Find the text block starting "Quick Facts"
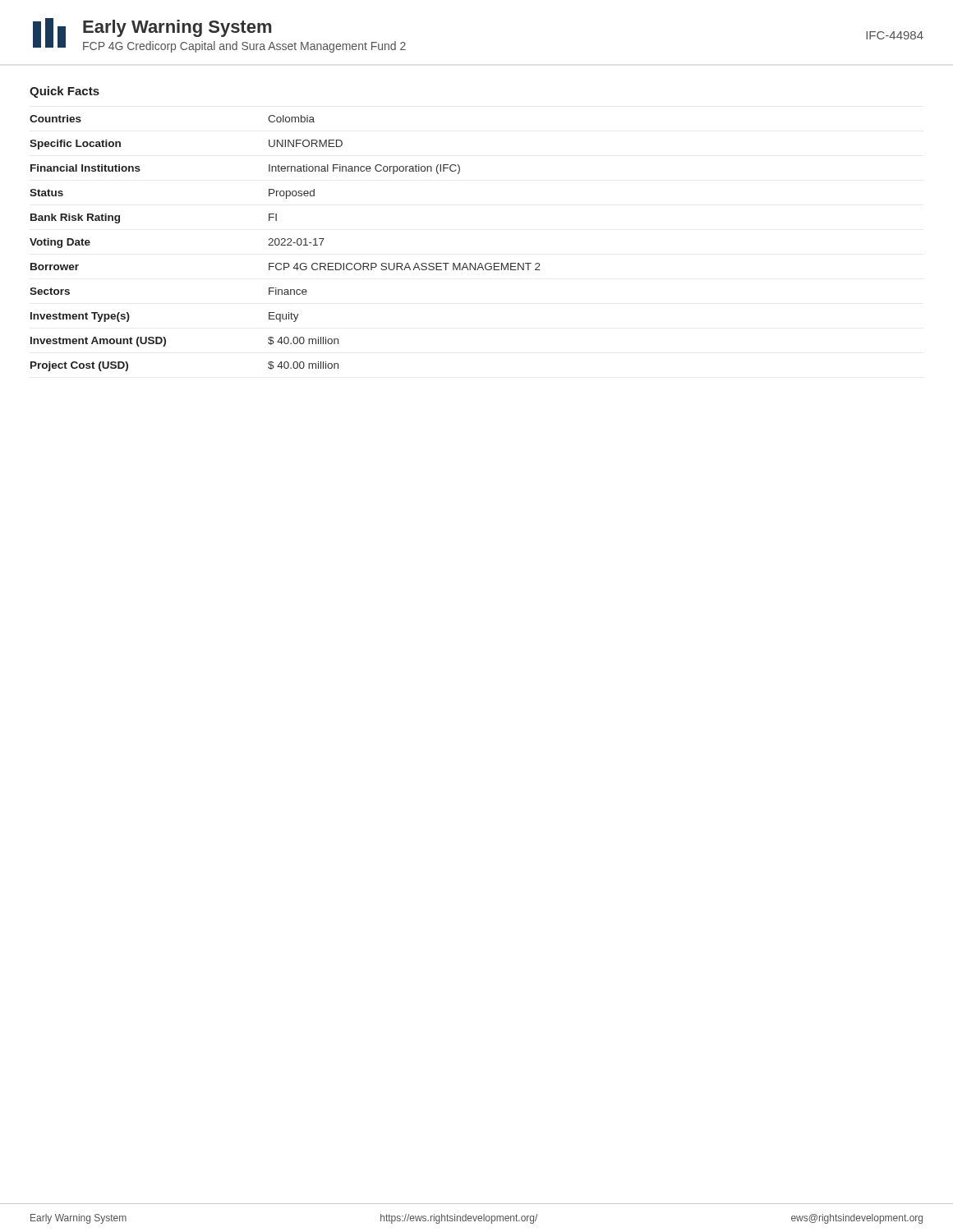The image size is (953, 1232). (x=65, y=91)
